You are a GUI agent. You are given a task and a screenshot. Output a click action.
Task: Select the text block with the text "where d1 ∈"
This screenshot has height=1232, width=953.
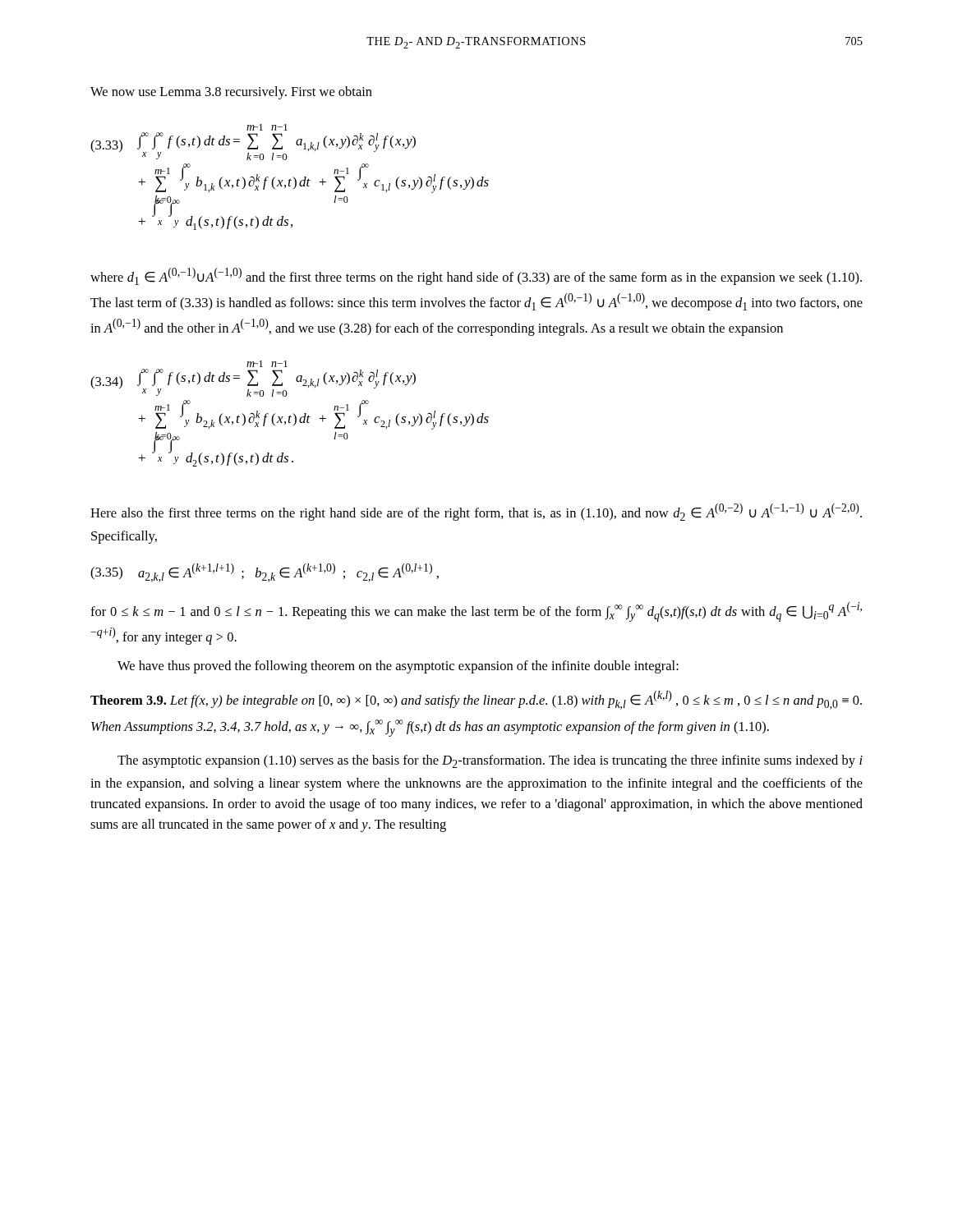pos(476,301)
